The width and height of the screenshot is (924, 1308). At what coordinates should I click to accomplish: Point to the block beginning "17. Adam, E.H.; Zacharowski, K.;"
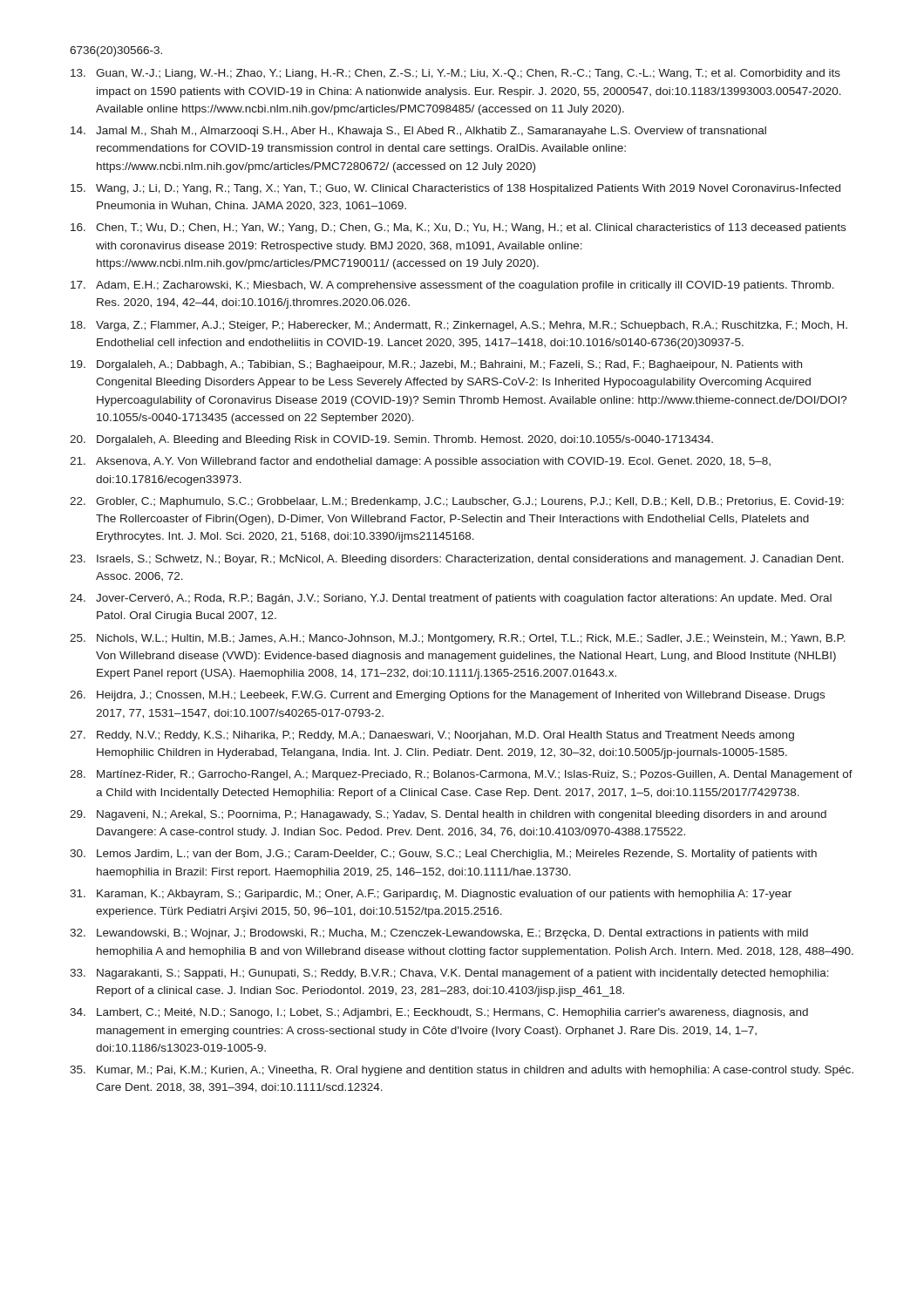pos(462,294)
